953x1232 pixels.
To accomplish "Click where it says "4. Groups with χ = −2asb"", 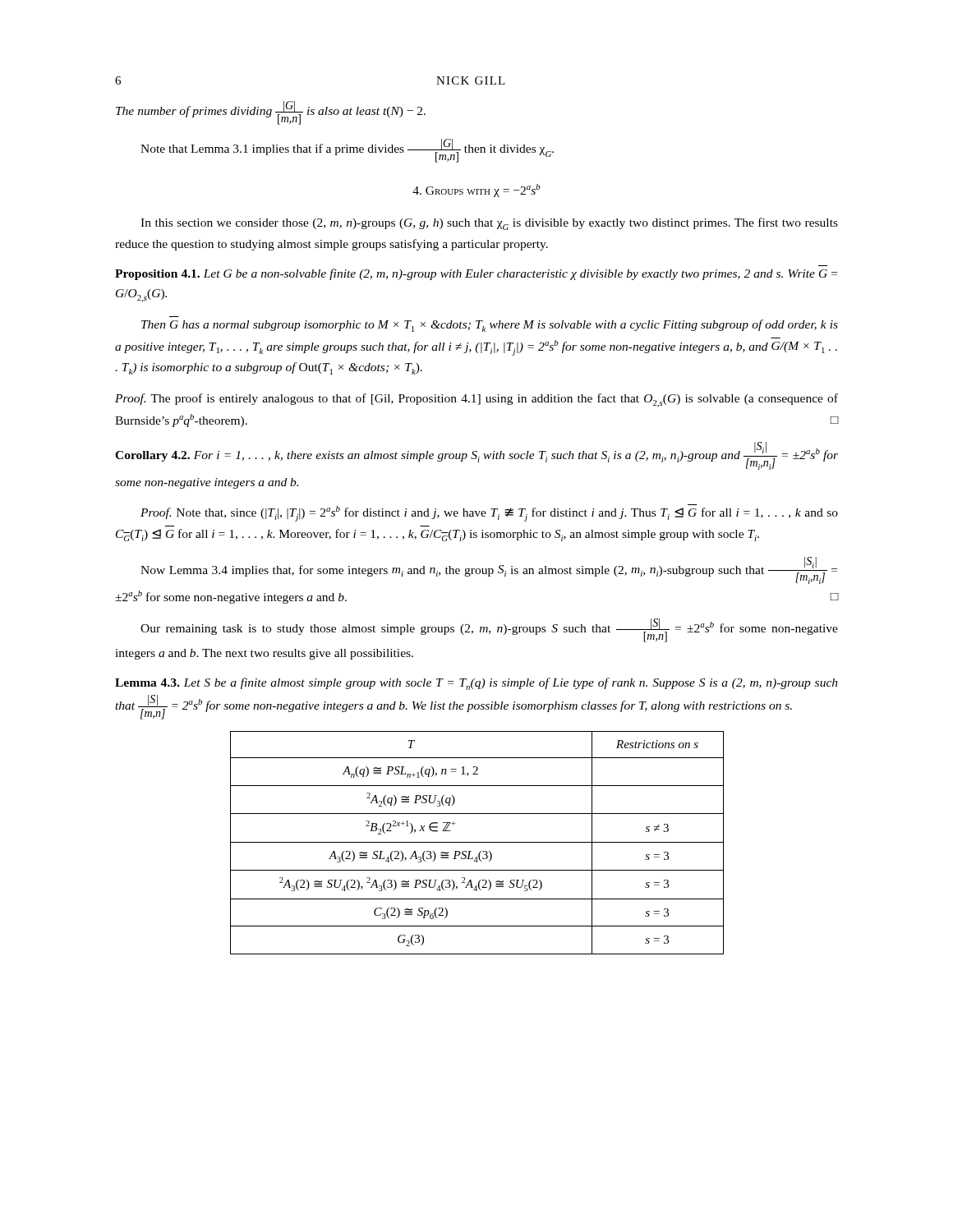I will 476,189.
